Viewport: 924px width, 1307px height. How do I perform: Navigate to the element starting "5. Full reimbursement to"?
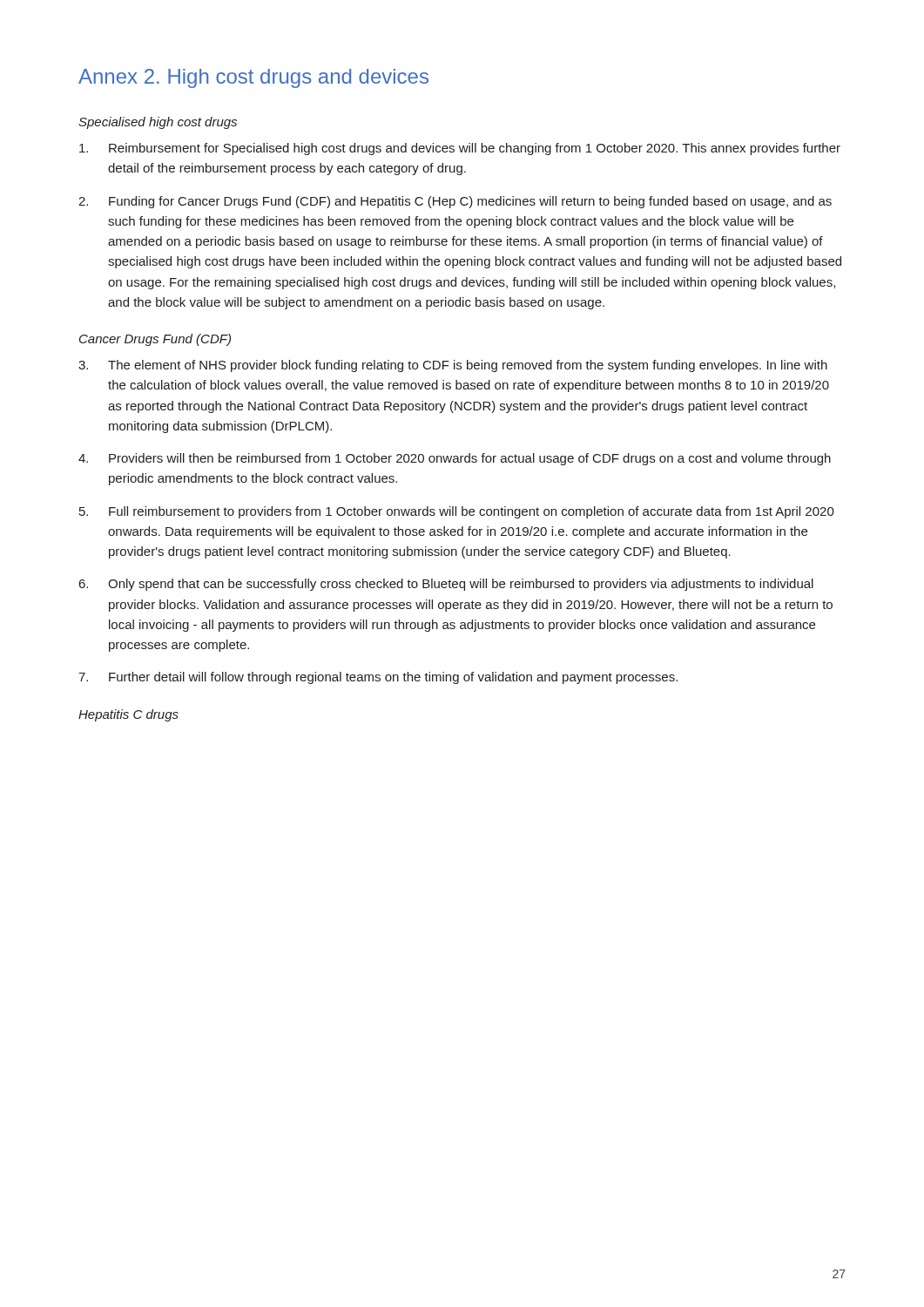(462, 531)
